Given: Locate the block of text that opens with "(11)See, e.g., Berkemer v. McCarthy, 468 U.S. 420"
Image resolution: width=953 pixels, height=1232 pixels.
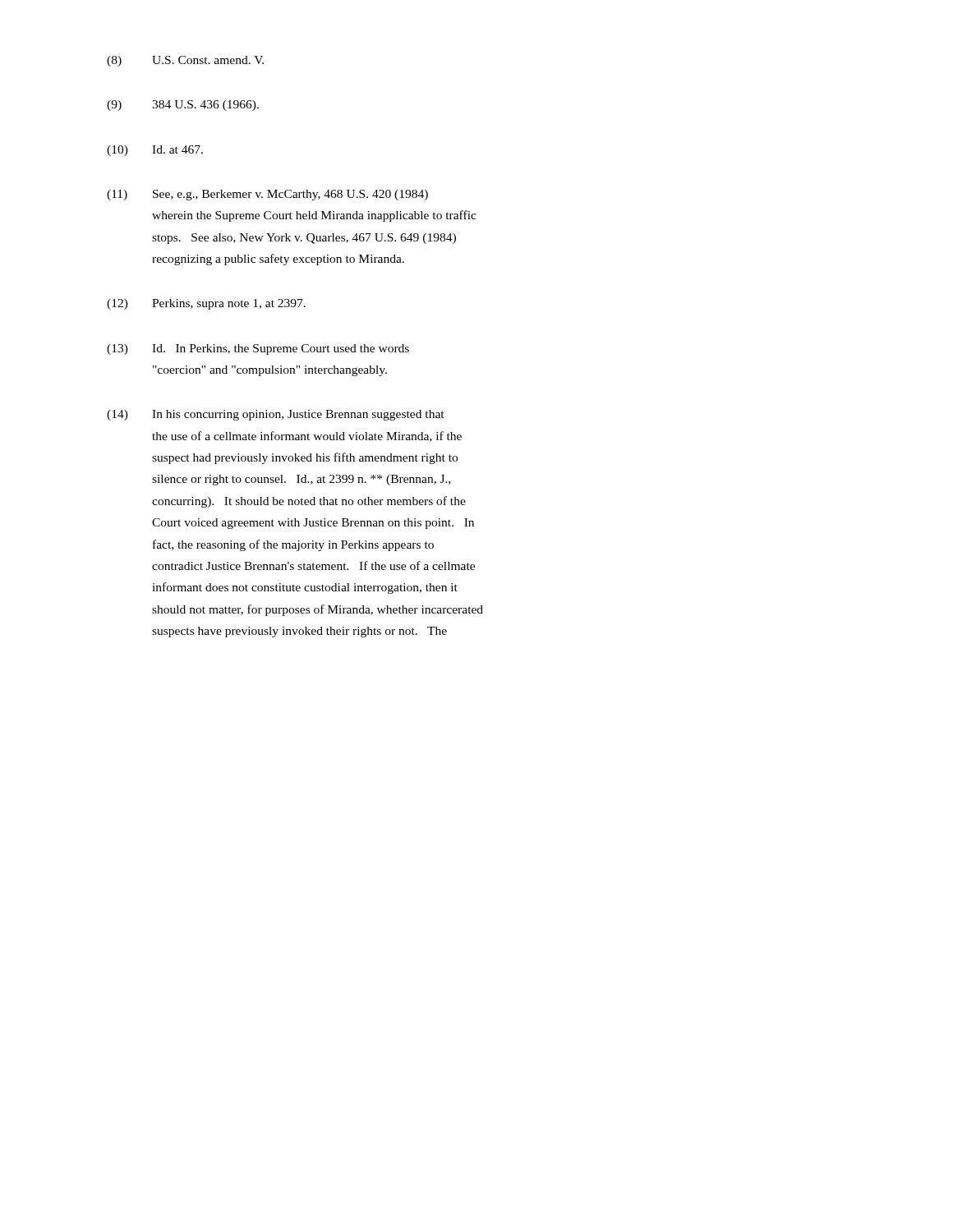Looking at the screenshot, I should pos(474,226).
